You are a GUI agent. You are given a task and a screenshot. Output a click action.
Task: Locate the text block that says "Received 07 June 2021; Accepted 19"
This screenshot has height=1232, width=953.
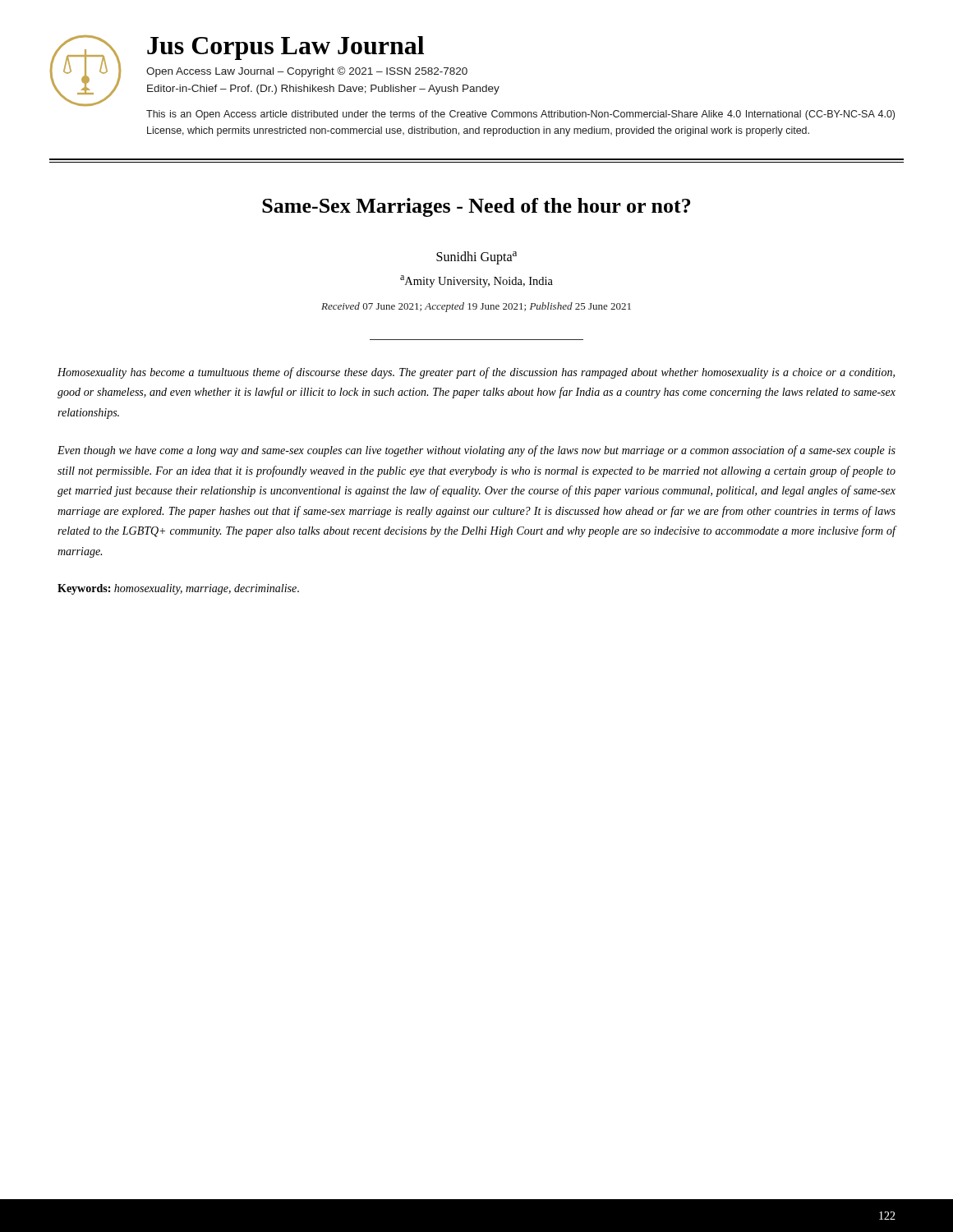476,306
